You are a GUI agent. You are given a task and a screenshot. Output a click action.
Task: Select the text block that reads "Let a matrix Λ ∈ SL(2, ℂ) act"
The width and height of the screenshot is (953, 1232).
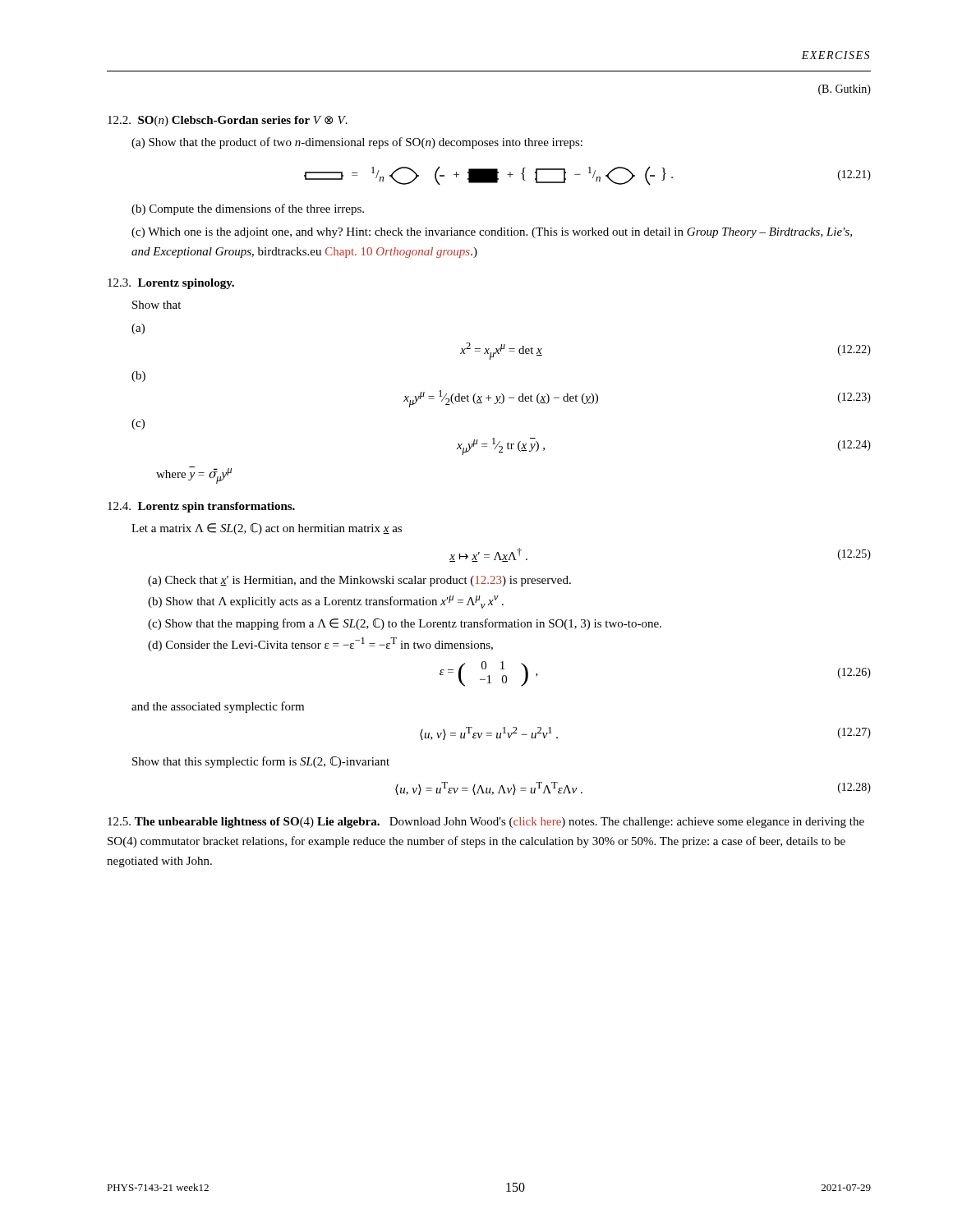pos(267,528)
